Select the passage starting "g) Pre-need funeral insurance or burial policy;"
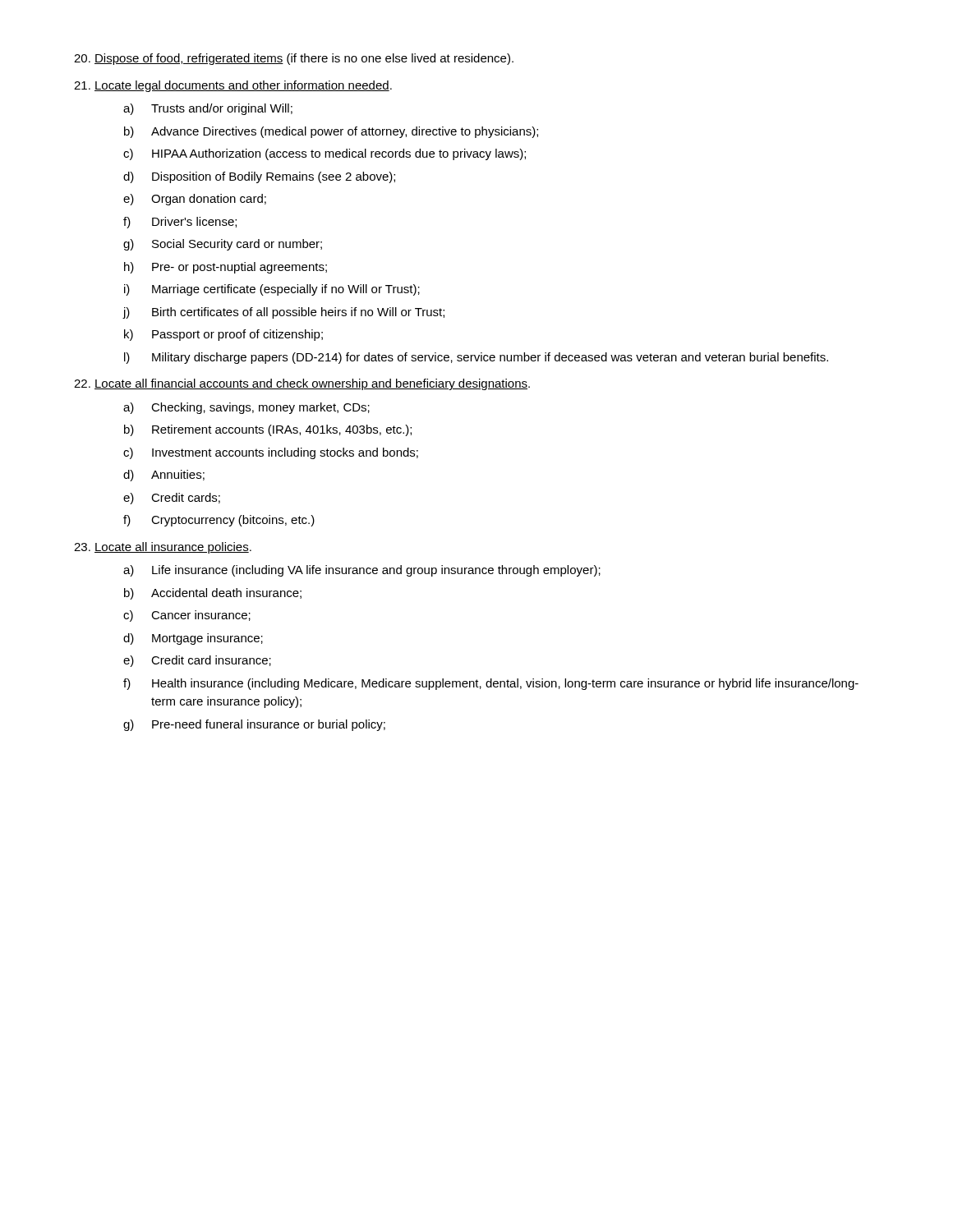Viewport: 953px width, 1232px height. coord(254,725)
